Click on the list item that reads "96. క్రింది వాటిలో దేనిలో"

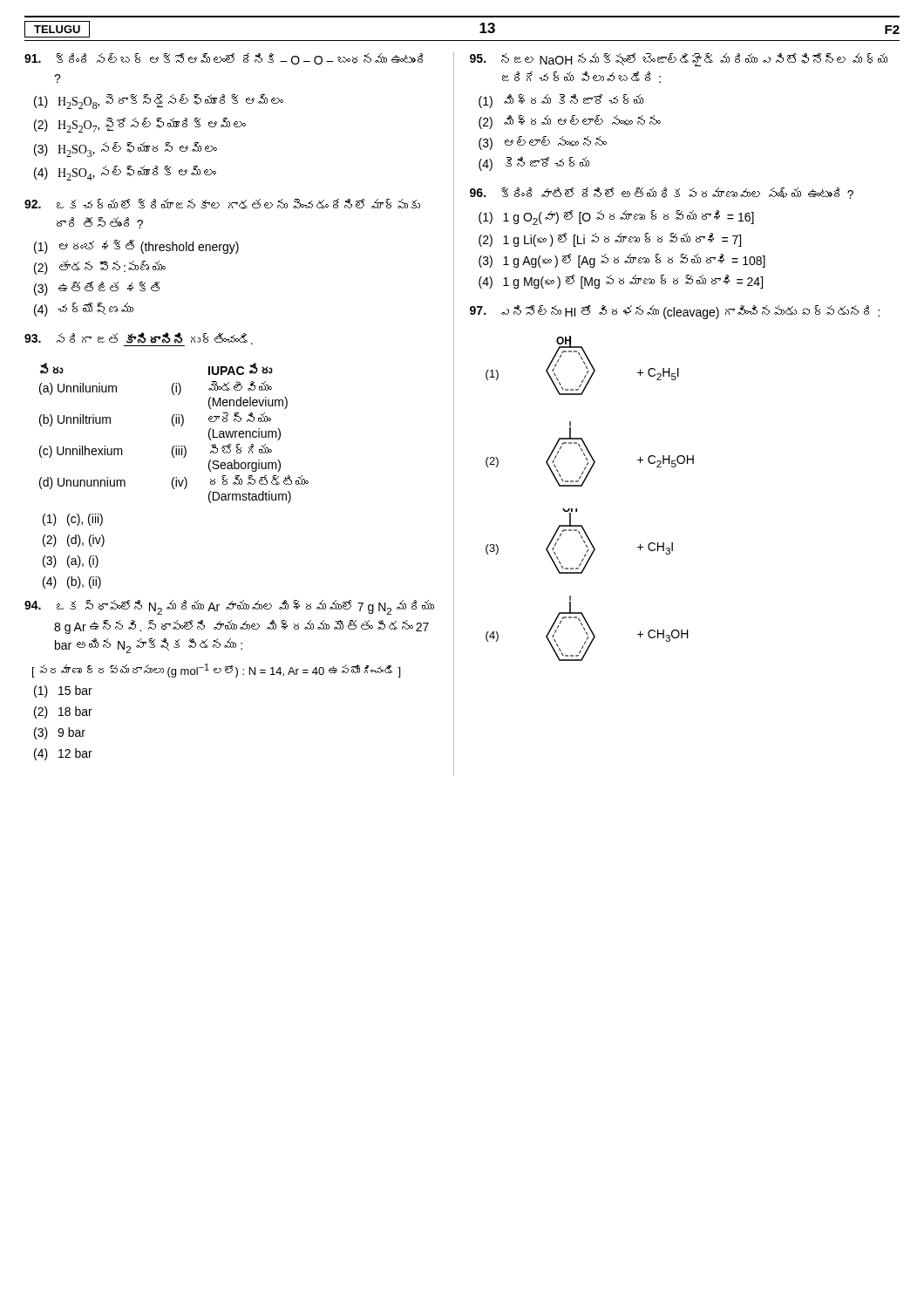point(685,239)
